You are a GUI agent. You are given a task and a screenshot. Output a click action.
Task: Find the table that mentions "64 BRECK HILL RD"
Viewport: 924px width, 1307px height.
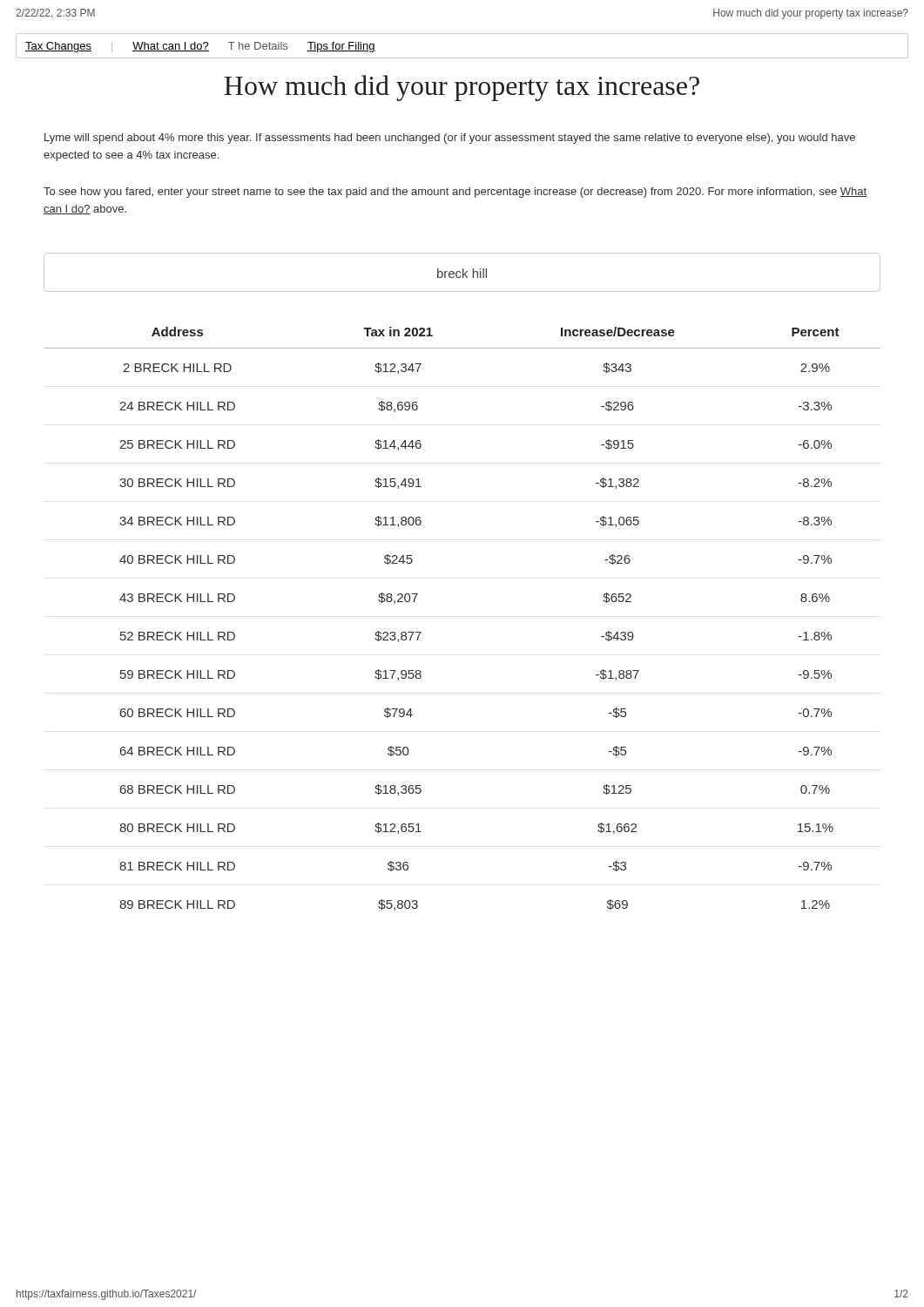click(x=462, y=617)
